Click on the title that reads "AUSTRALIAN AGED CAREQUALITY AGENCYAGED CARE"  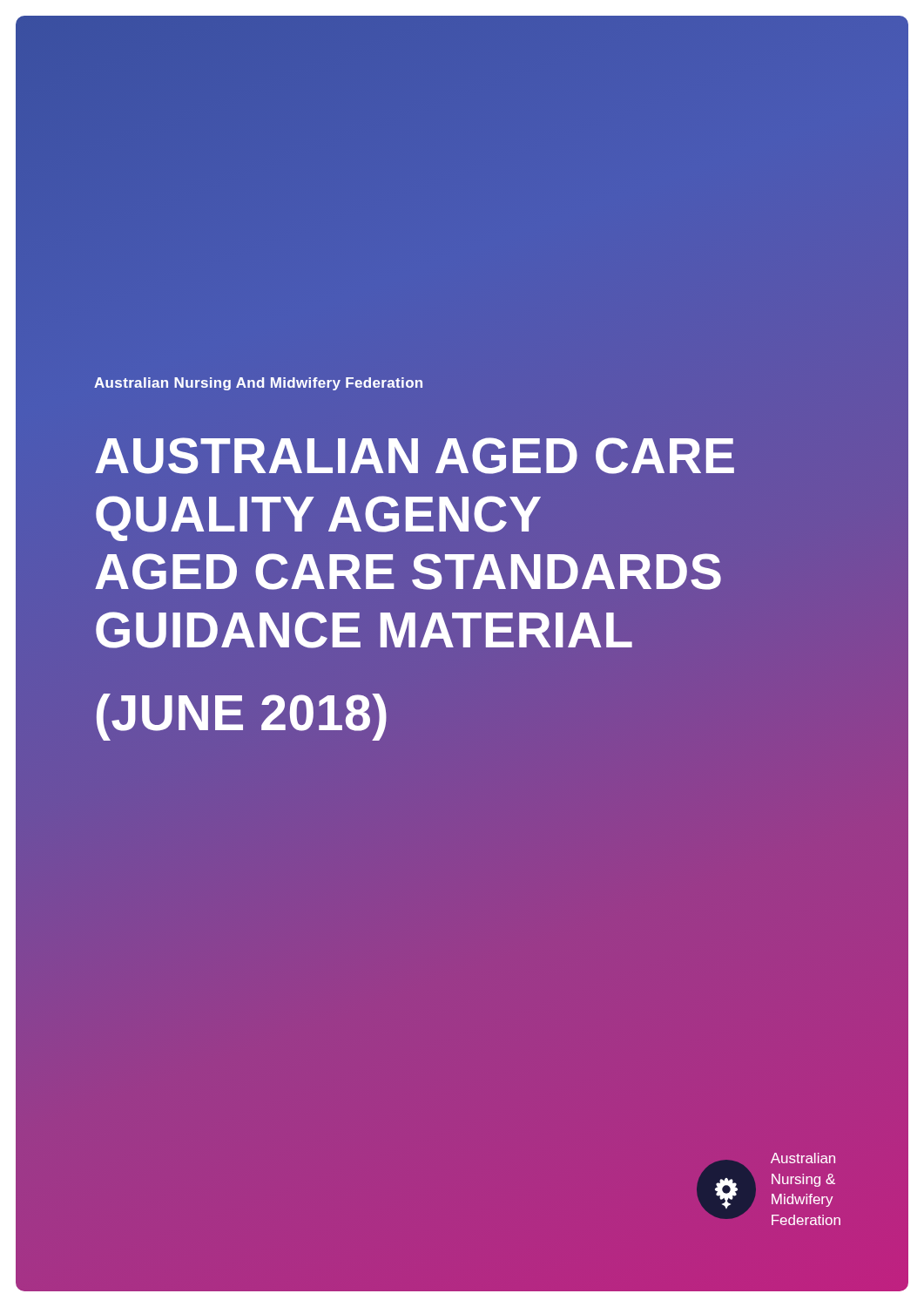[x=462, y=584]
